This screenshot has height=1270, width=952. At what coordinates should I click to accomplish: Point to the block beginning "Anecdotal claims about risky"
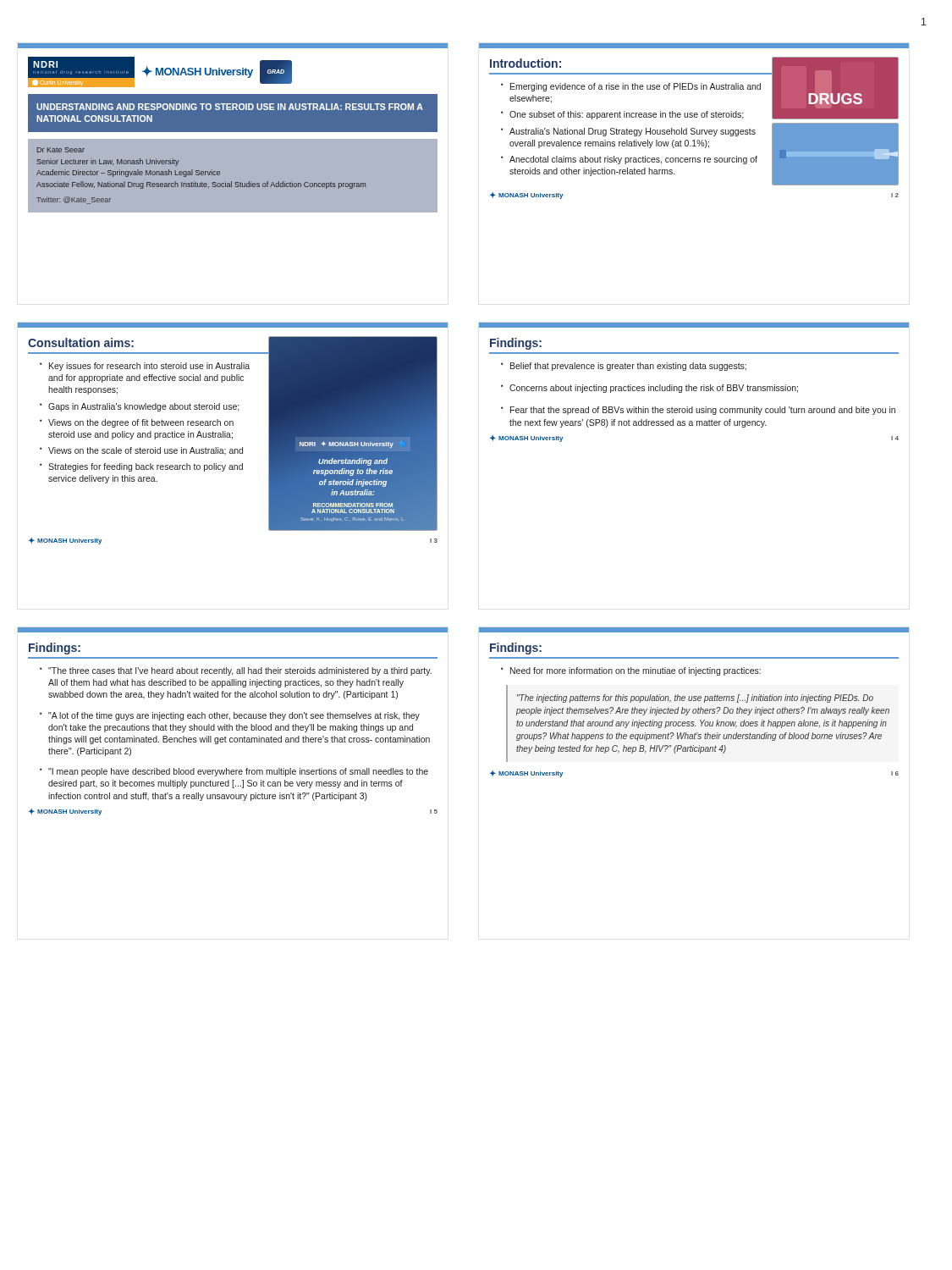[x=633, y=165]
